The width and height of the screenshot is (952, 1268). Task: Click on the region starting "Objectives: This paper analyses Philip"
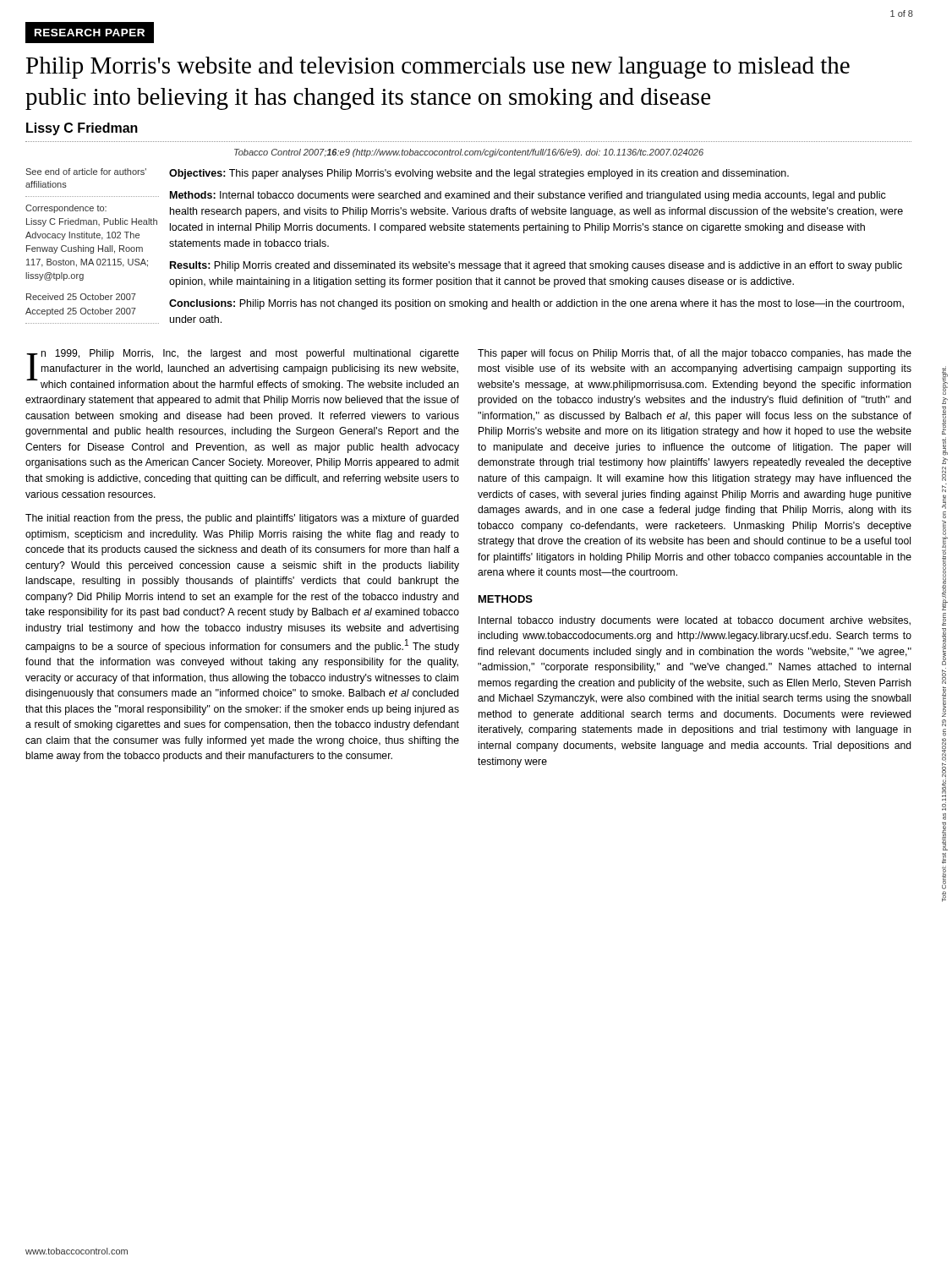479,173
